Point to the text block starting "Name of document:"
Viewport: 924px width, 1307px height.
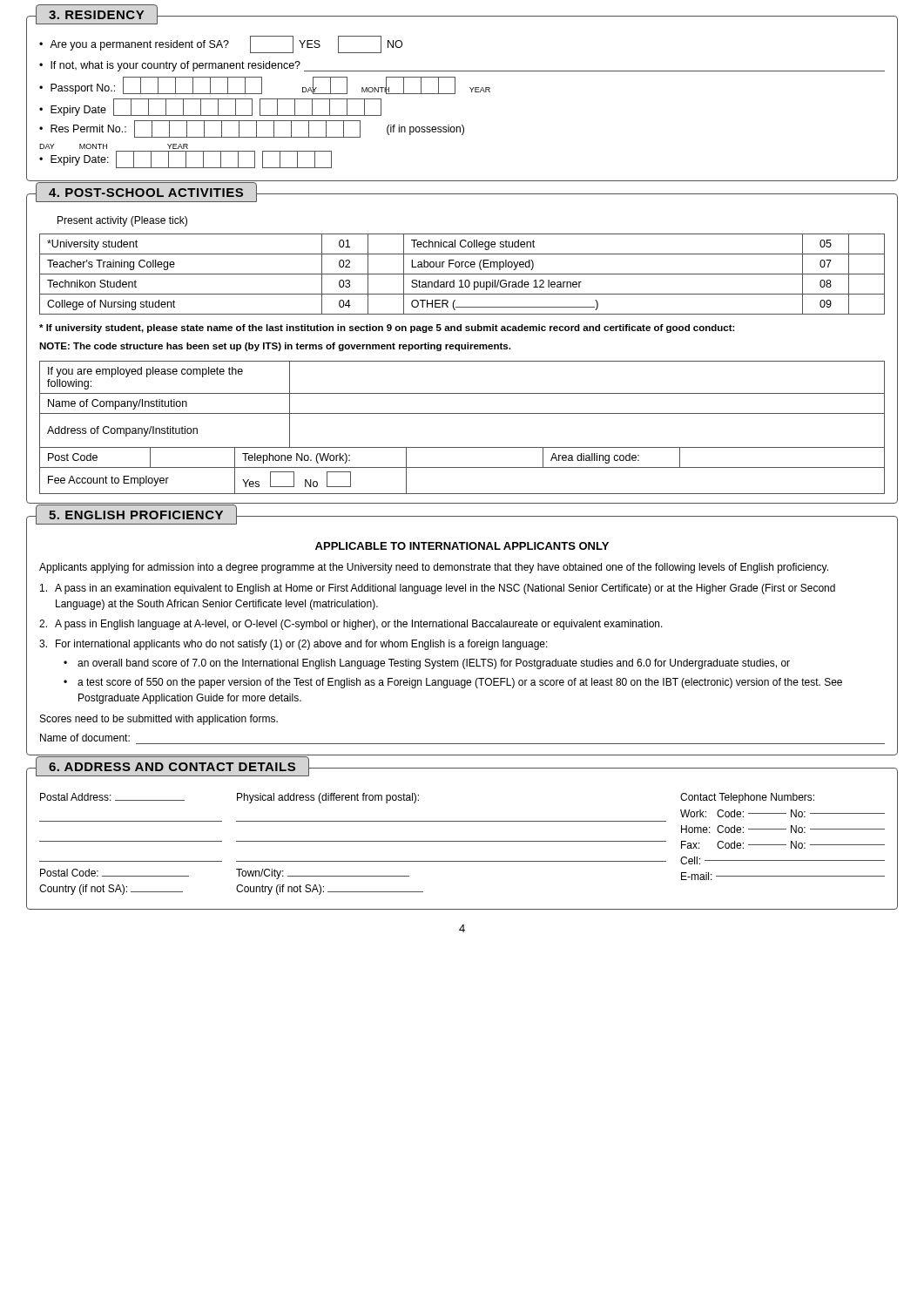click(x=462, y=738)
